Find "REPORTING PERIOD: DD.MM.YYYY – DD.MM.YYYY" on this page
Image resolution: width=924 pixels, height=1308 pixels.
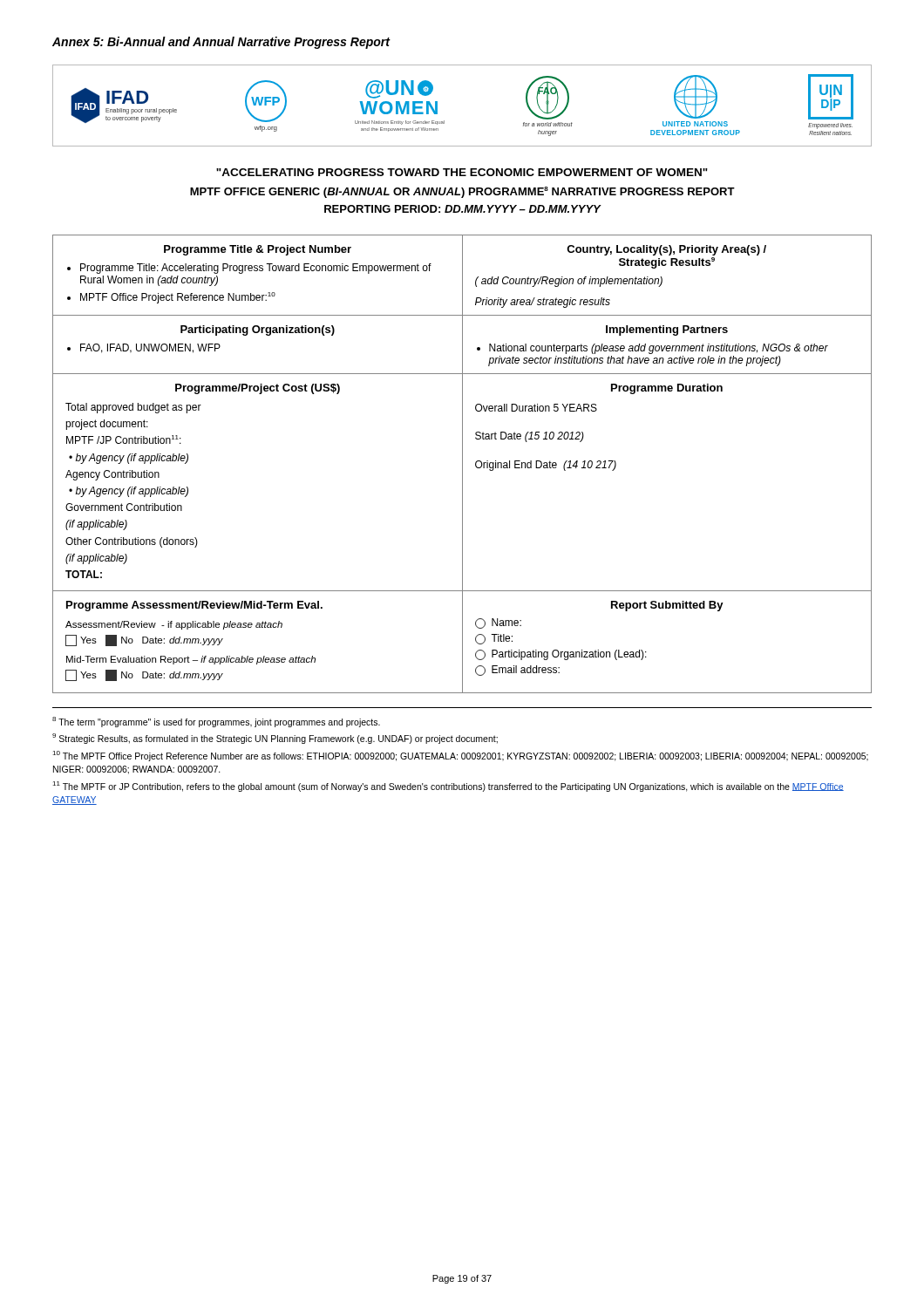point(462,209)
